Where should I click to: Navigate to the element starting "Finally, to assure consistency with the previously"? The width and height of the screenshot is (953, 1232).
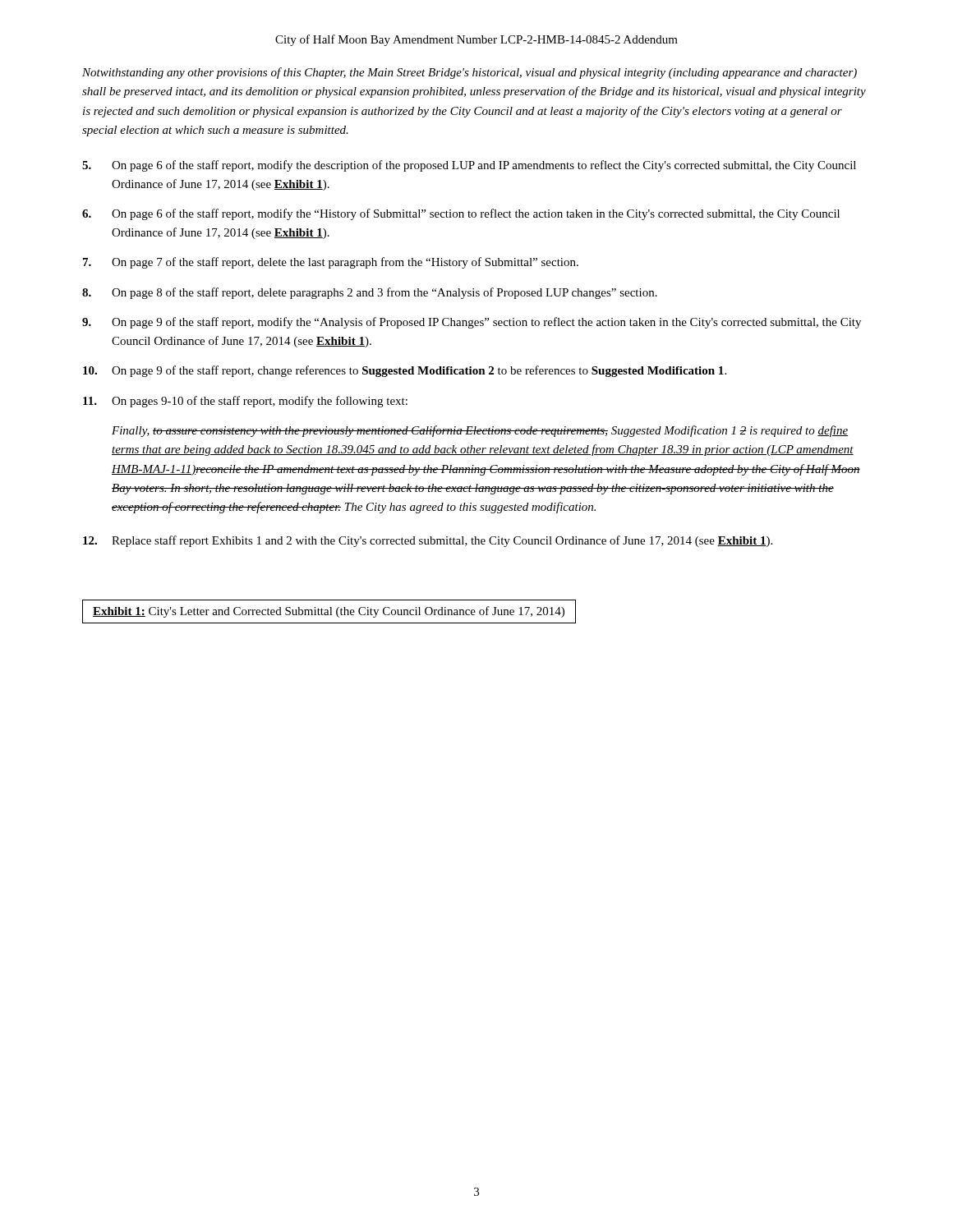pos(486,469)
